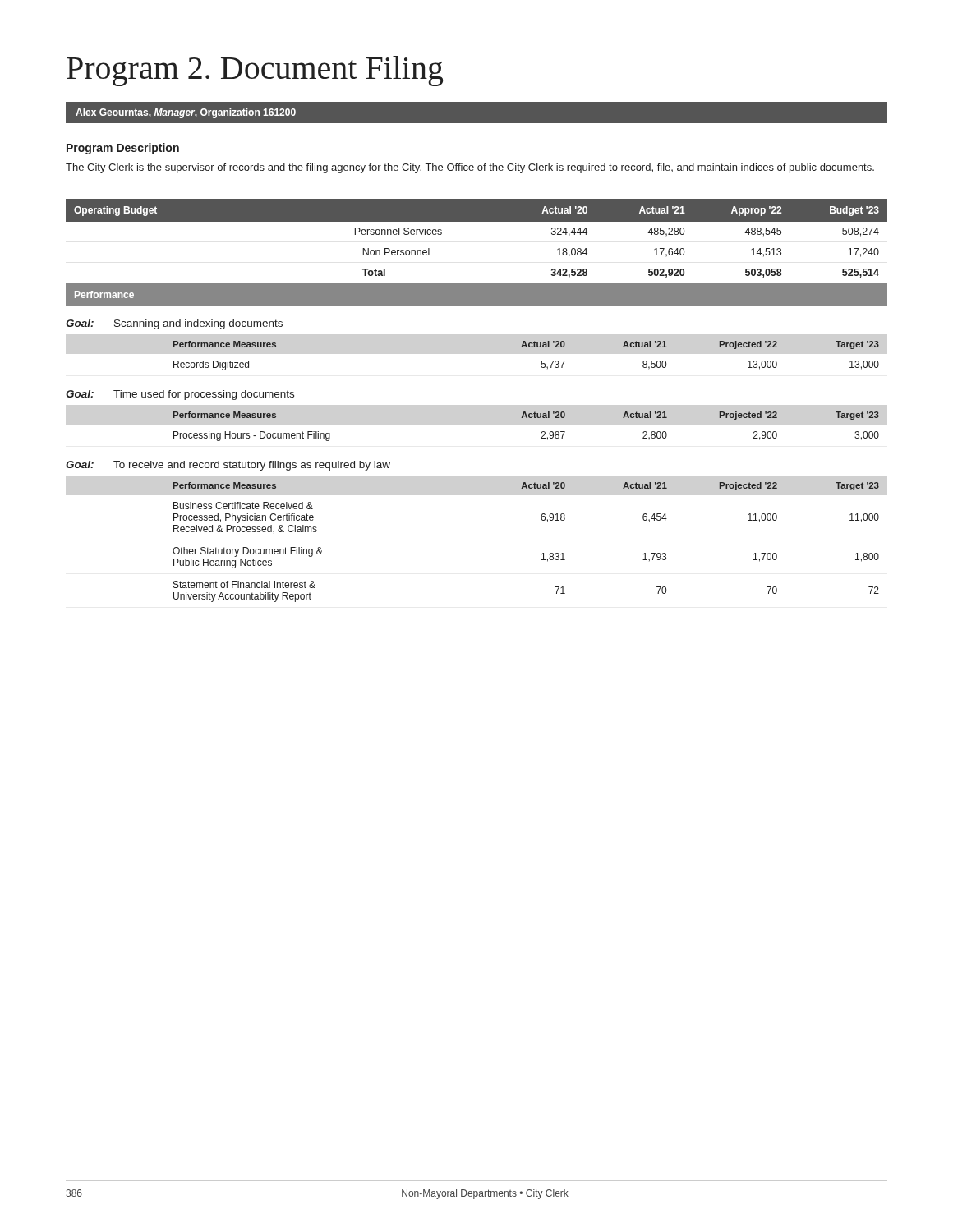Point to the region starting "Goal: To receive and record statutory filings"

click(x=228, y=466)
